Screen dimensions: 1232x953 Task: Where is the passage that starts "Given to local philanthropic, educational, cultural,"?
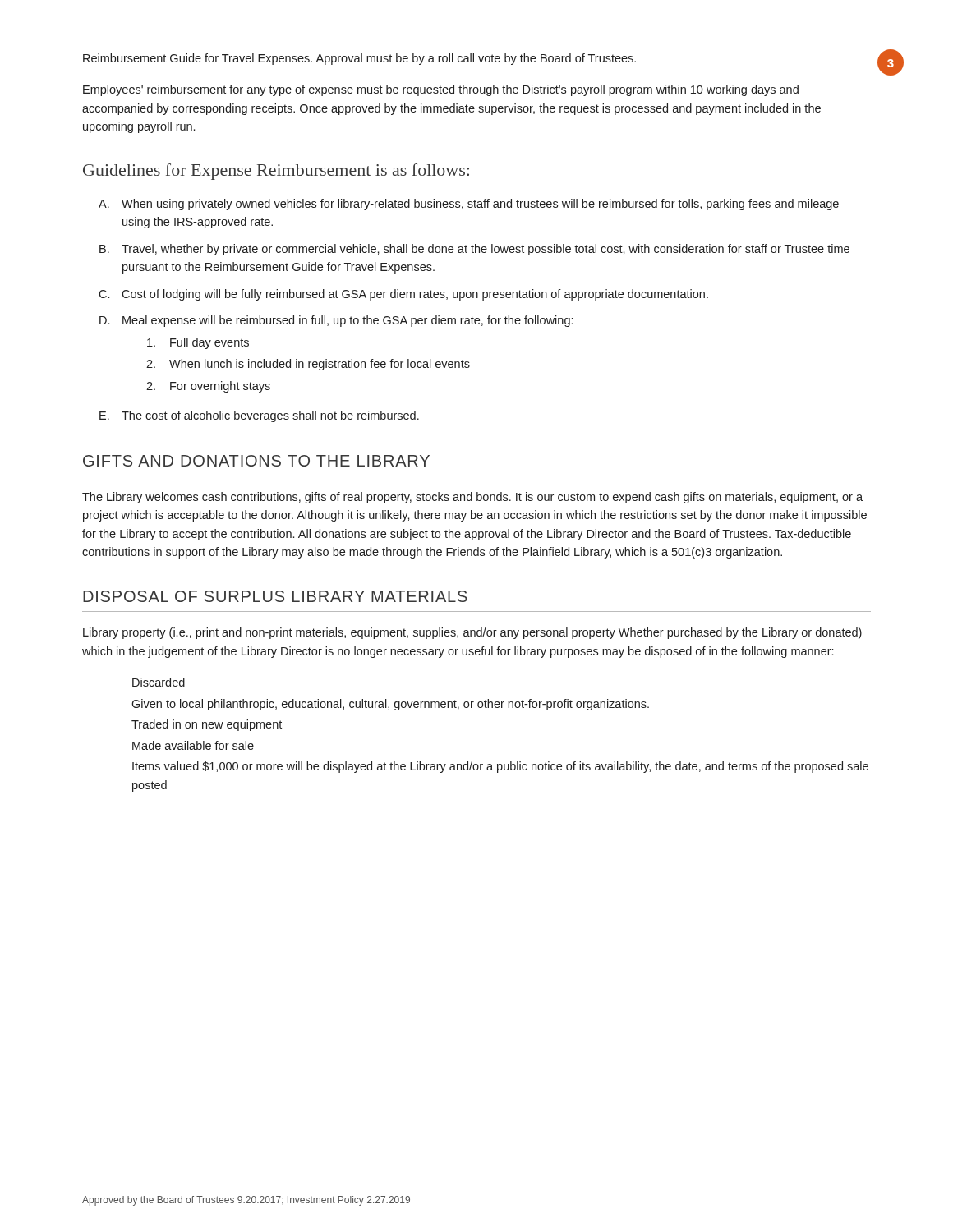pyautogui.click(x=391, y=704)
